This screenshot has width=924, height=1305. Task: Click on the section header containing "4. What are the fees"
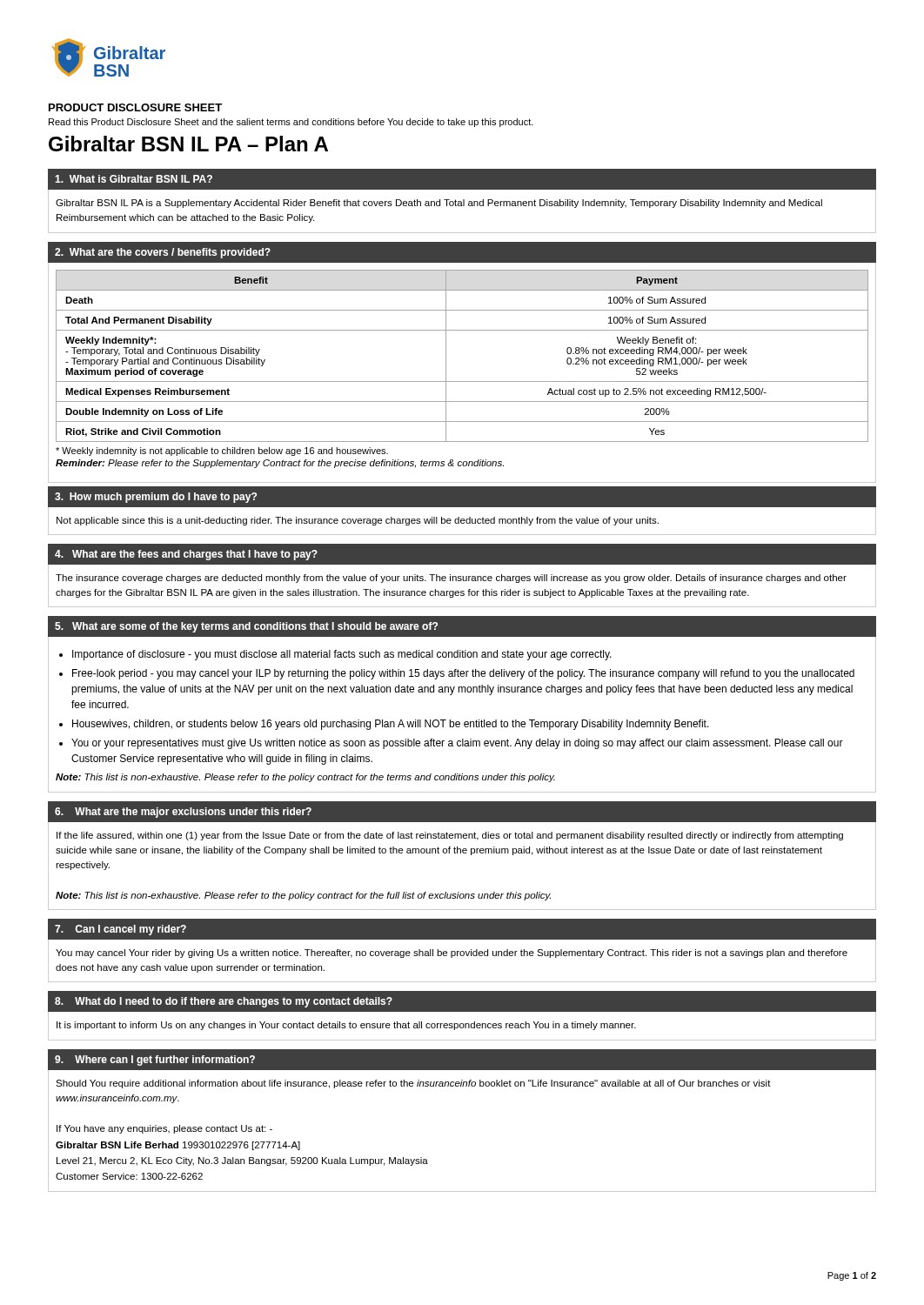pos(186,554)
